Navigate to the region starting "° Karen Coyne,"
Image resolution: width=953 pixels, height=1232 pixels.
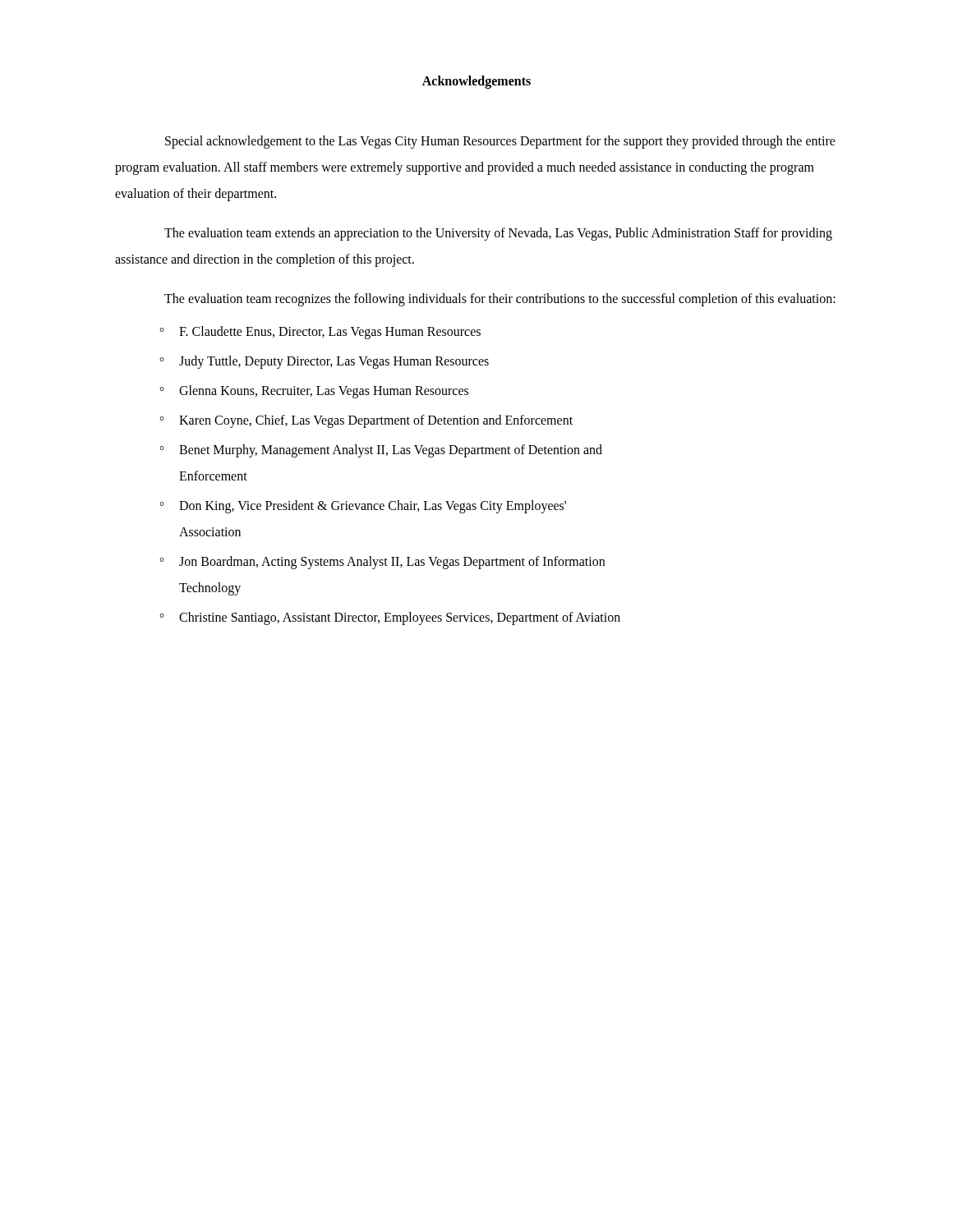[476, 421]
